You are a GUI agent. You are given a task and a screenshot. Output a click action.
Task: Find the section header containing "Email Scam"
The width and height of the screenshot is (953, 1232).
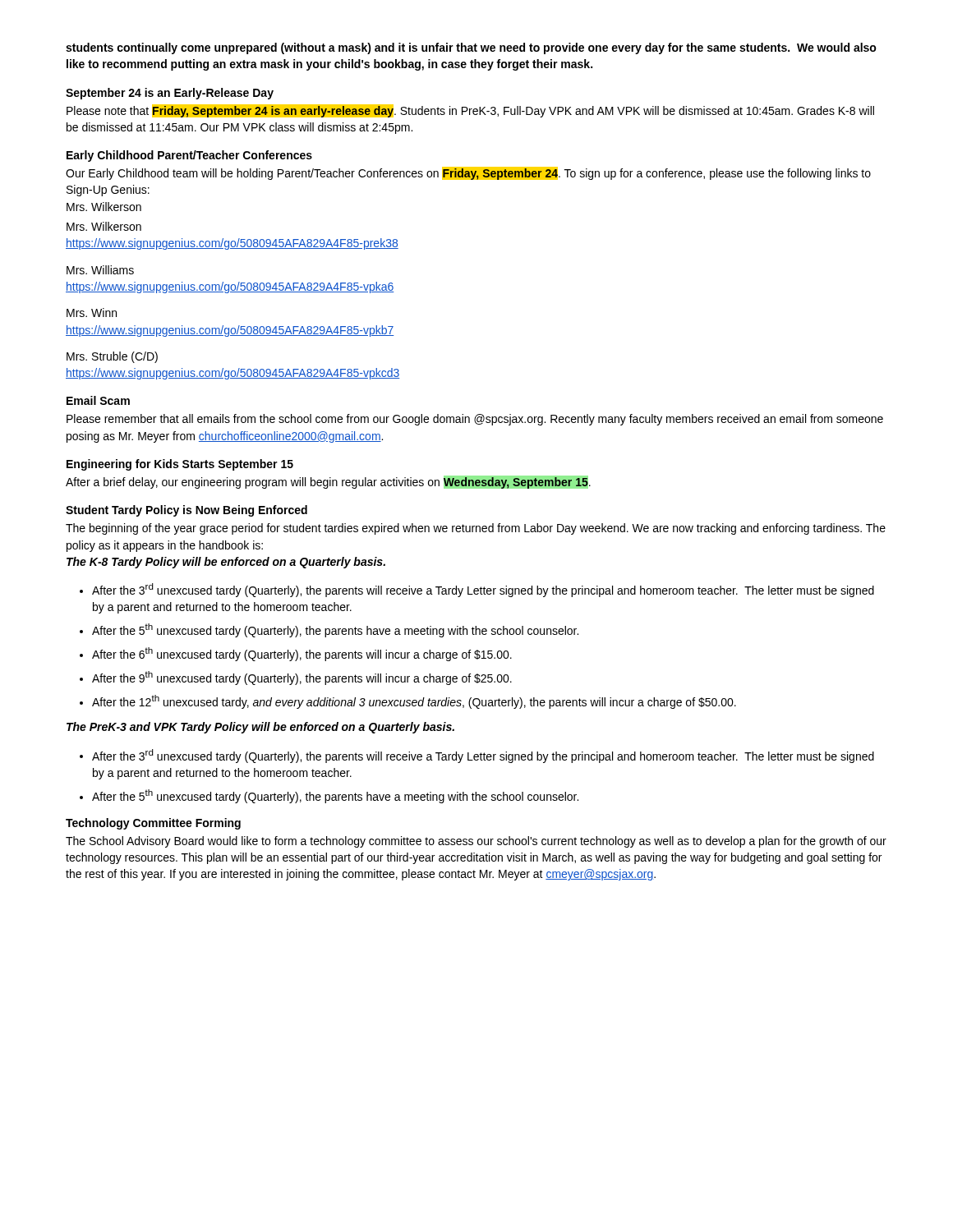[98, 401]
